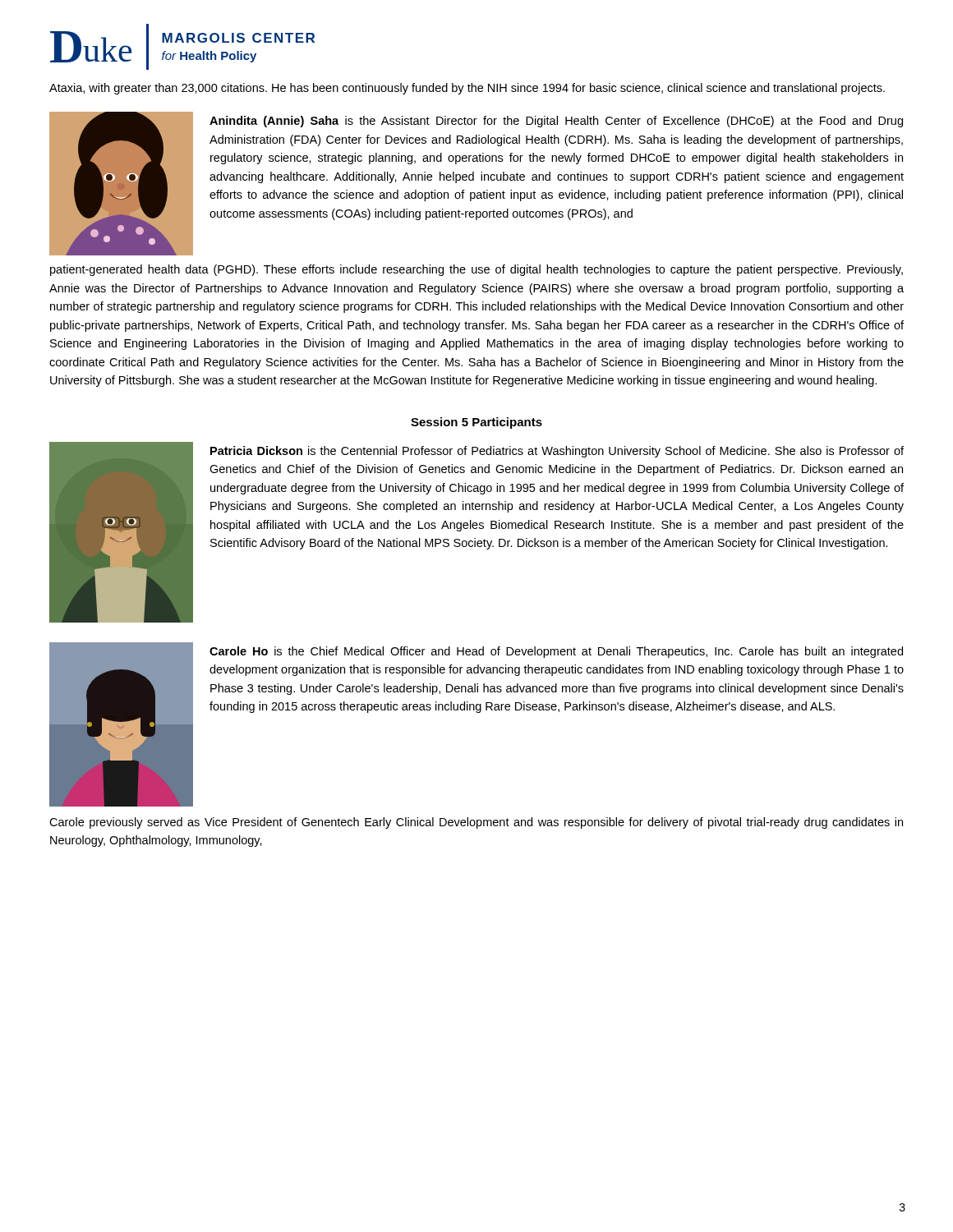
Task: Locate the block of text that opens with "patient-generated health data"
Action: (x=476, y=325)
